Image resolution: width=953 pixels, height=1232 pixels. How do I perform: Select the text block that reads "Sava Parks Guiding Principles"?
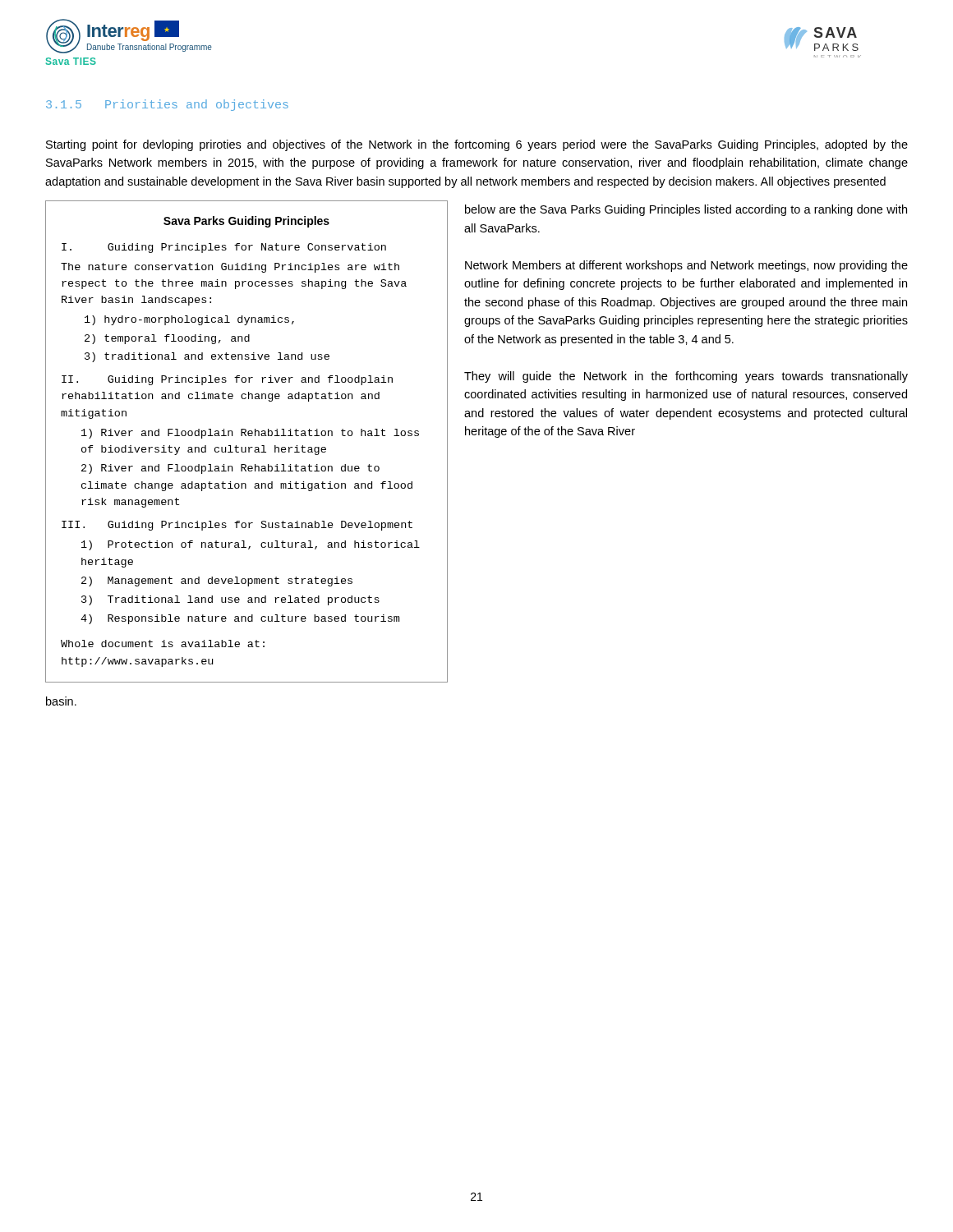coord(246,440)
